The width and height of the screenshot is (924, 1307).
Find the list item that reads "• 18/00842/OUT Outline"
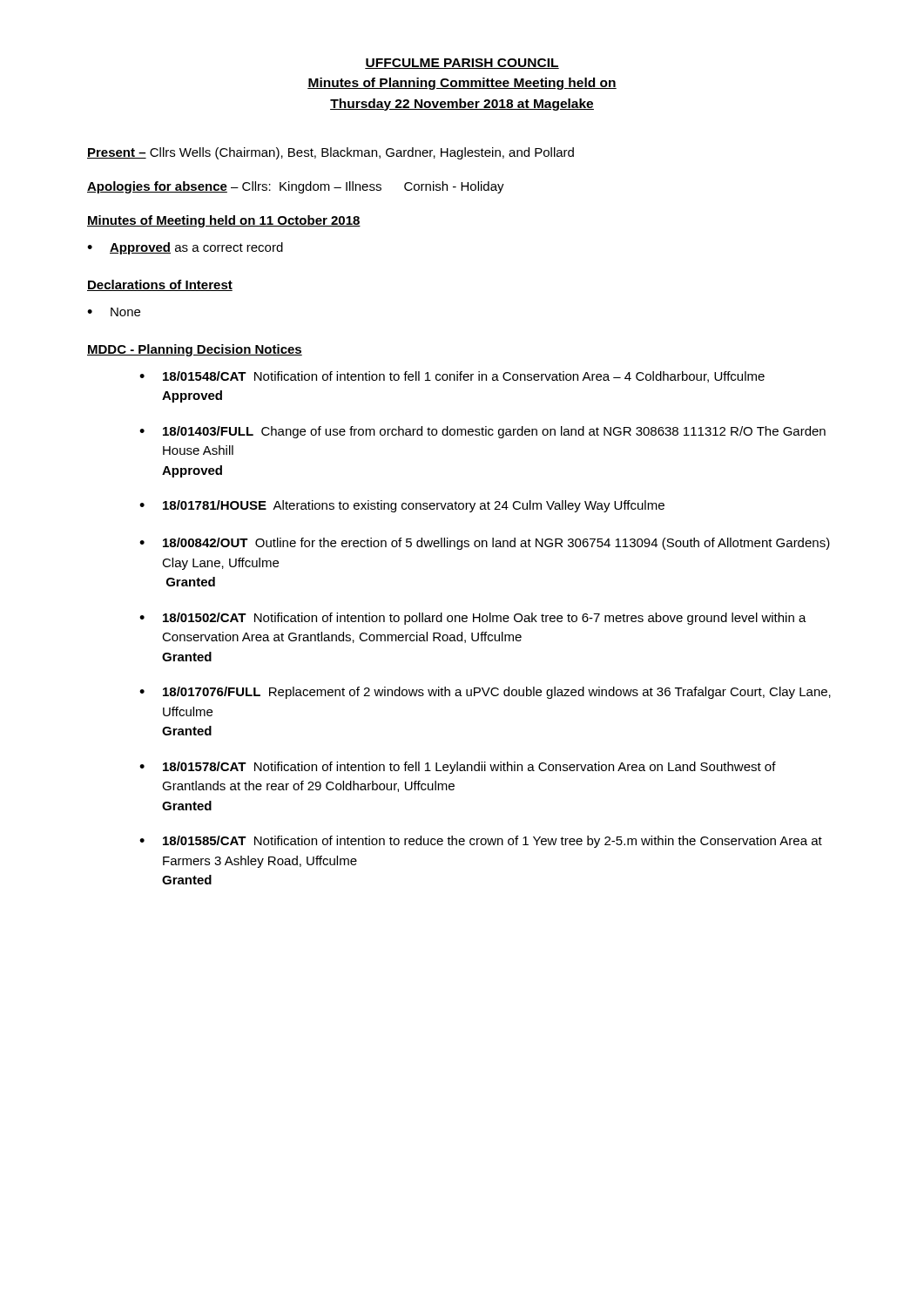click(485, 544)
